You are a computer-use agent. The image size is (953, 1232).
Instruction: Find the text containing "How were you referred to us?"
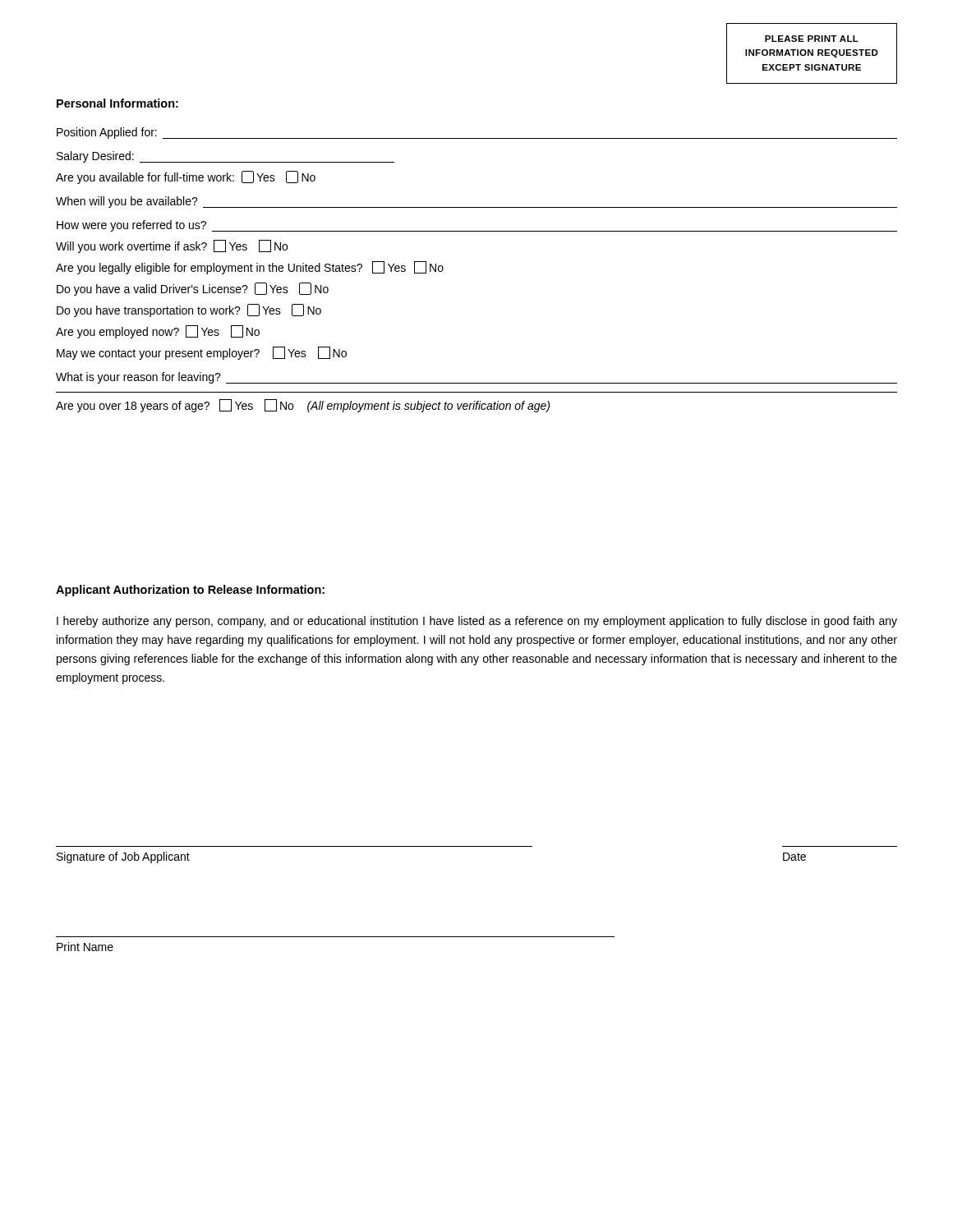click(476, 224)
